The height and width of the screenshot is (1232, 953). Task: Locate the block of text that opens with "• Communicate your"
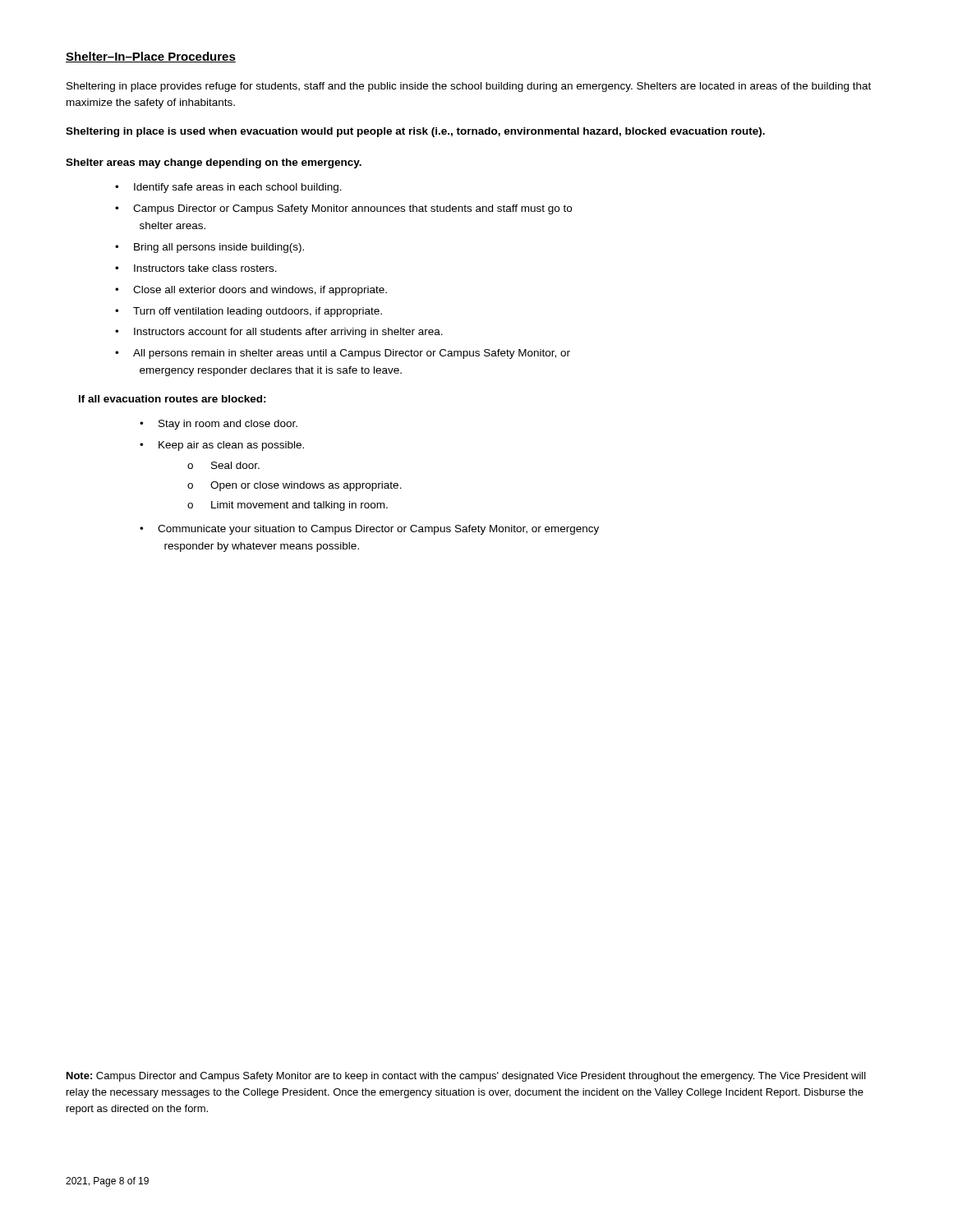[x=513, y=538]
